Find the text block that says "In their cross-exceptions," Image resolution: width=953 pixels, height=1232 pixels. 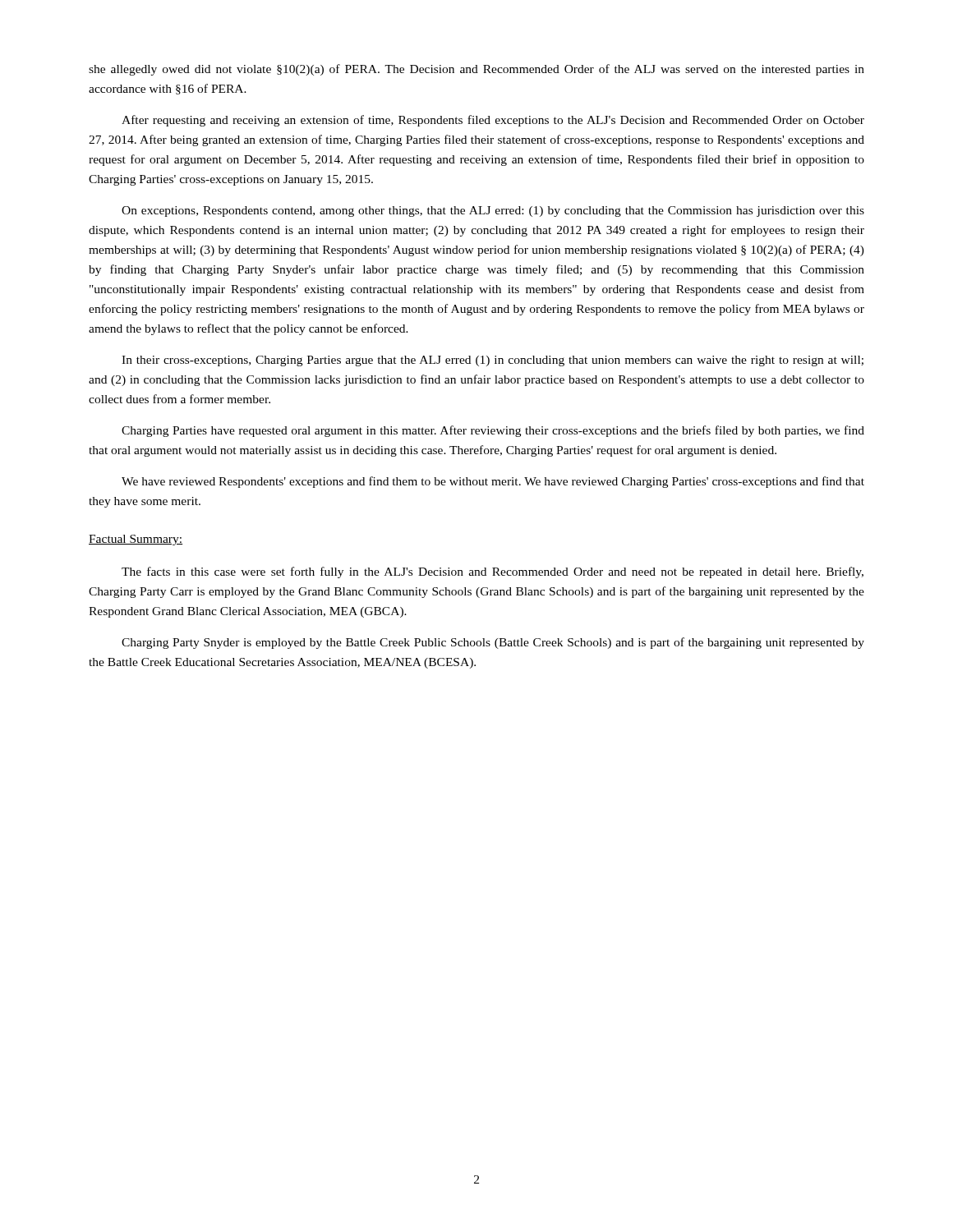point(476,379)
